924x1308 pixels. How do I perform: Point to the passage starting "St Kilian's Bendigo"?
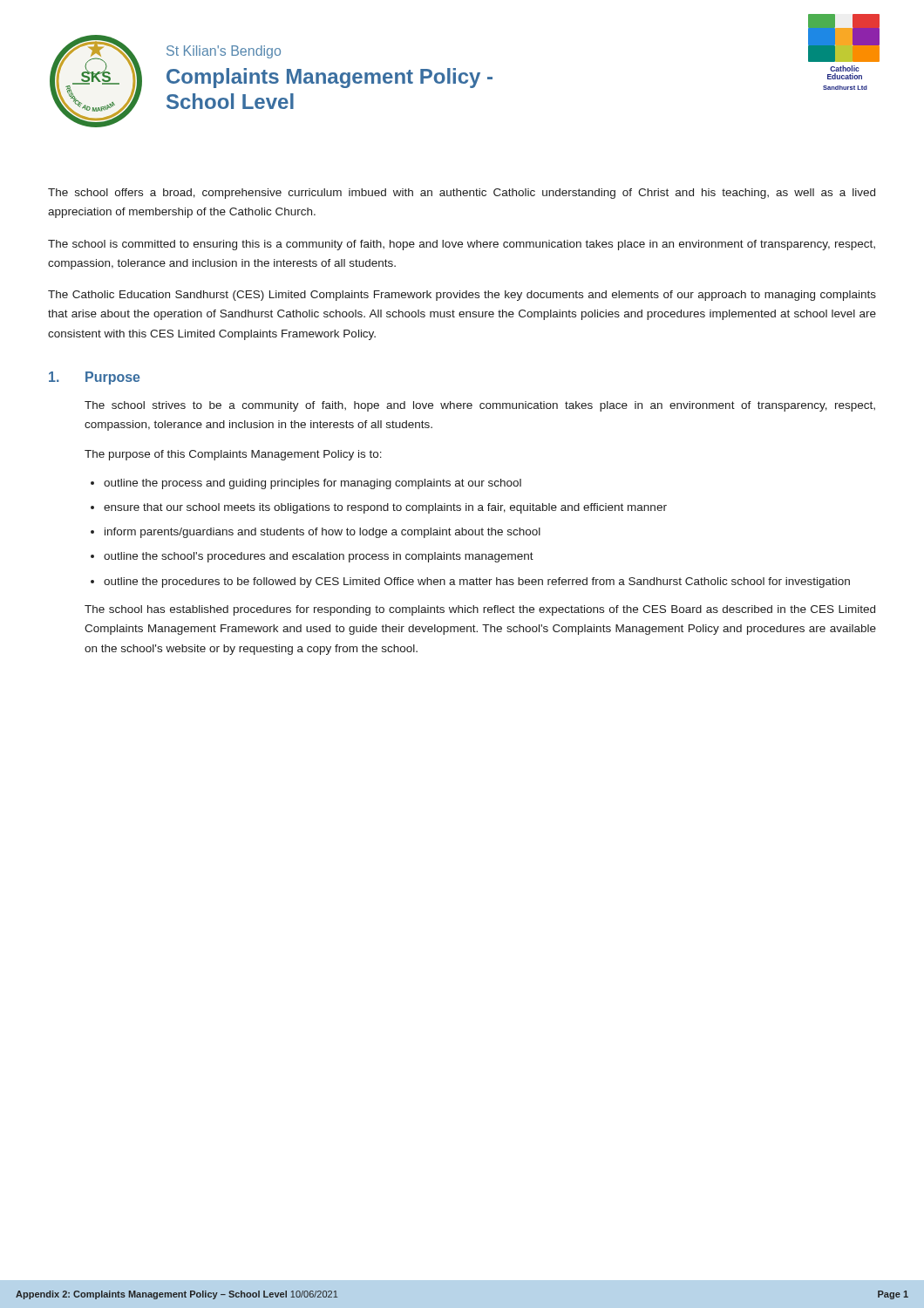pos(397,79)
